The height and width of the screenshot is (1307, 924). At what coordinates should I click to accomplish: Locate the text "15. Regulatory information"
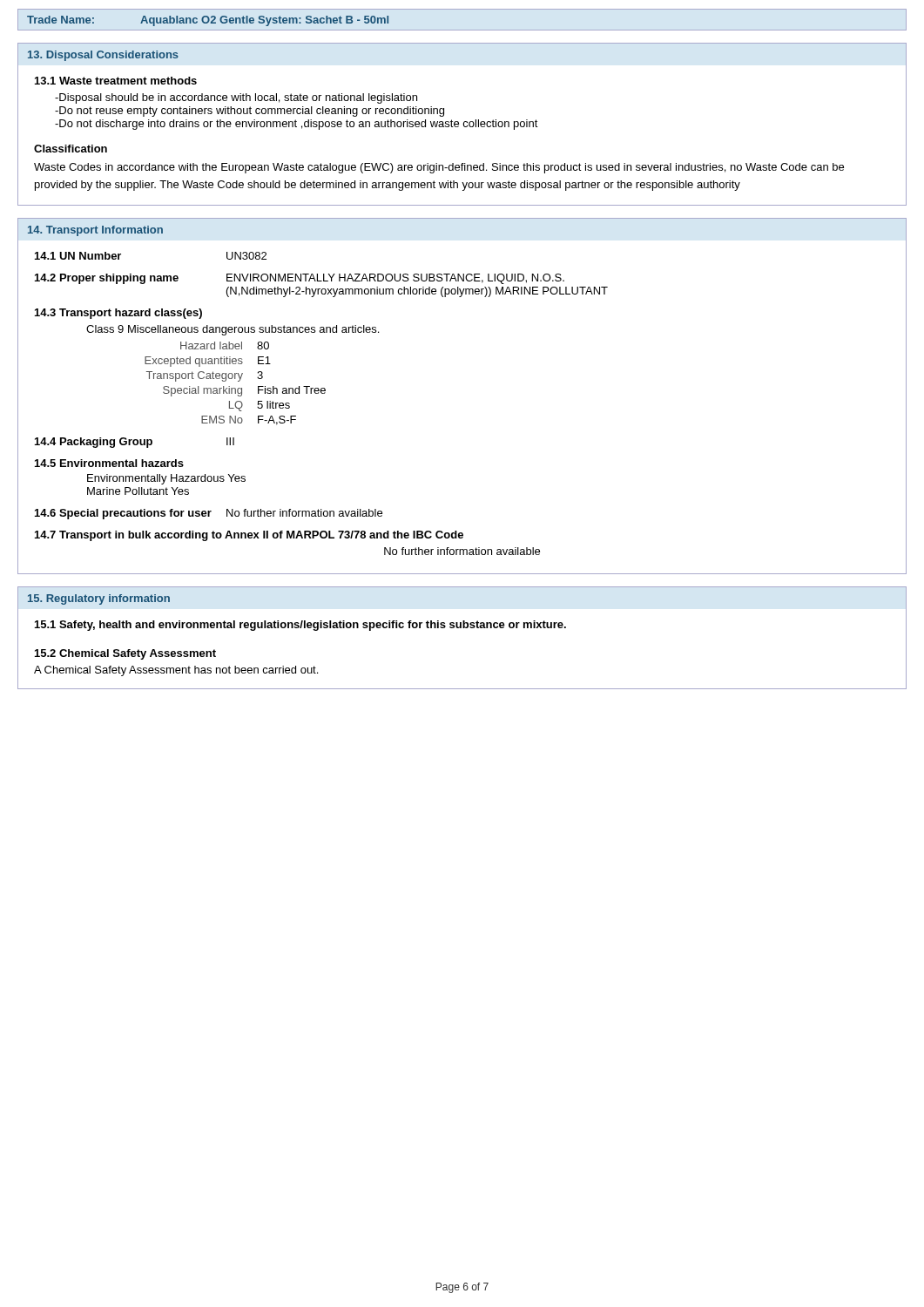pyautogui.click(x=99, y=598)
